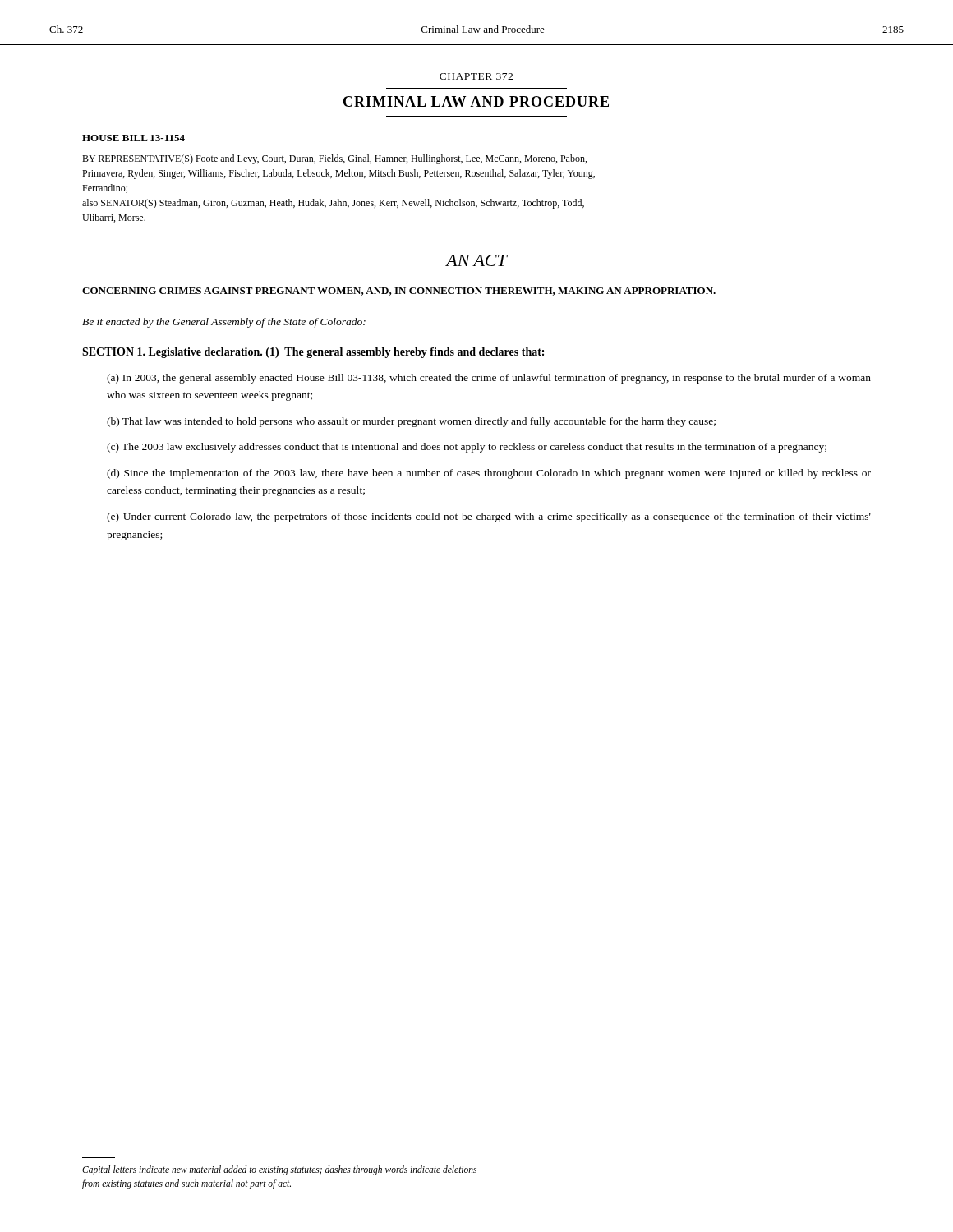This screenshot has width=953, height=1232.
Task: Where does it say "HOUSE BILL 13-1154"?
Action: coord(134,138)
